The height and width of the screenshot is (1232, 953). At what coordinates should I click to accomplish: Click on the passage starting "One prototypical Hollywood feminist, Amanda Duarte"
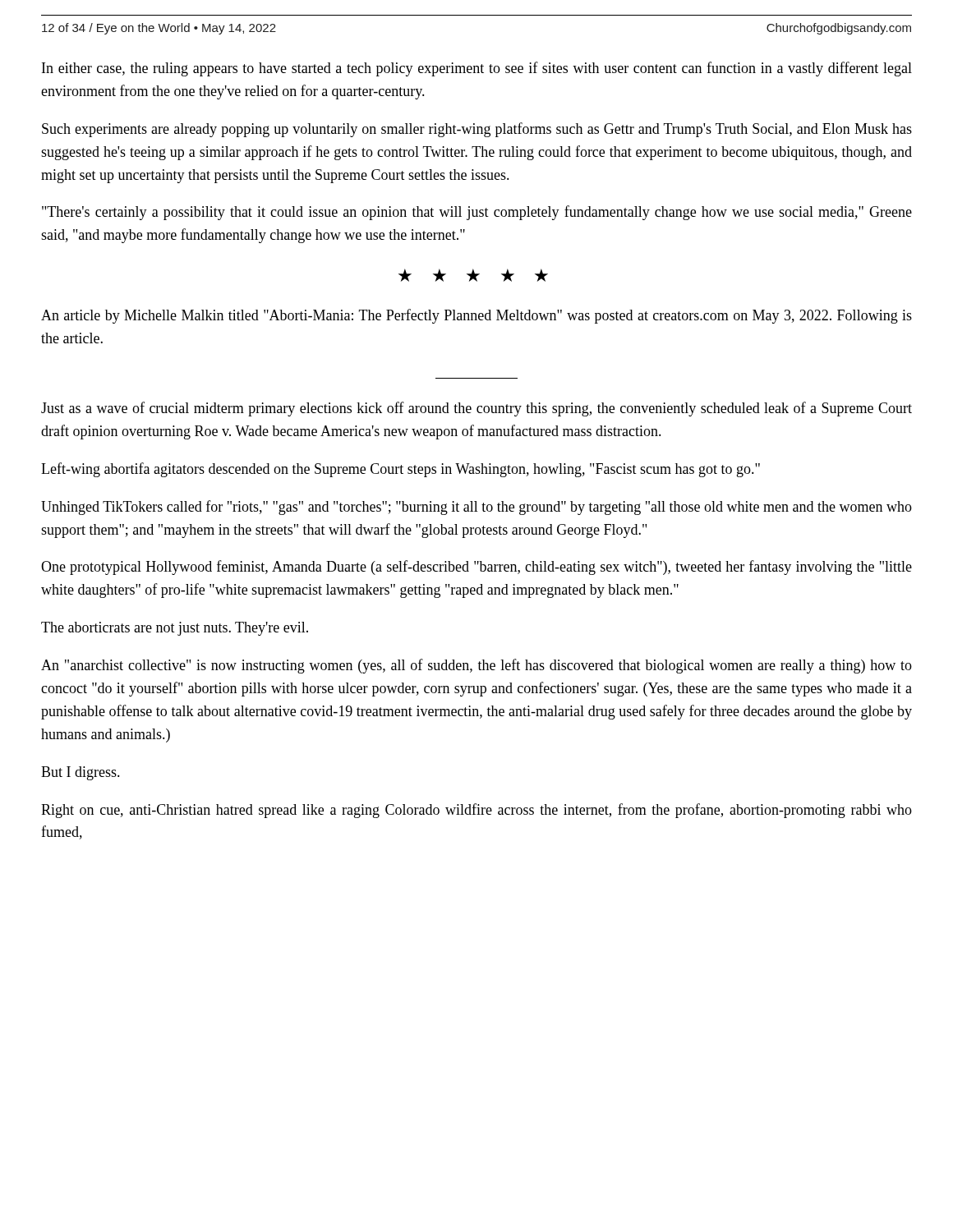tap(476, 579)
